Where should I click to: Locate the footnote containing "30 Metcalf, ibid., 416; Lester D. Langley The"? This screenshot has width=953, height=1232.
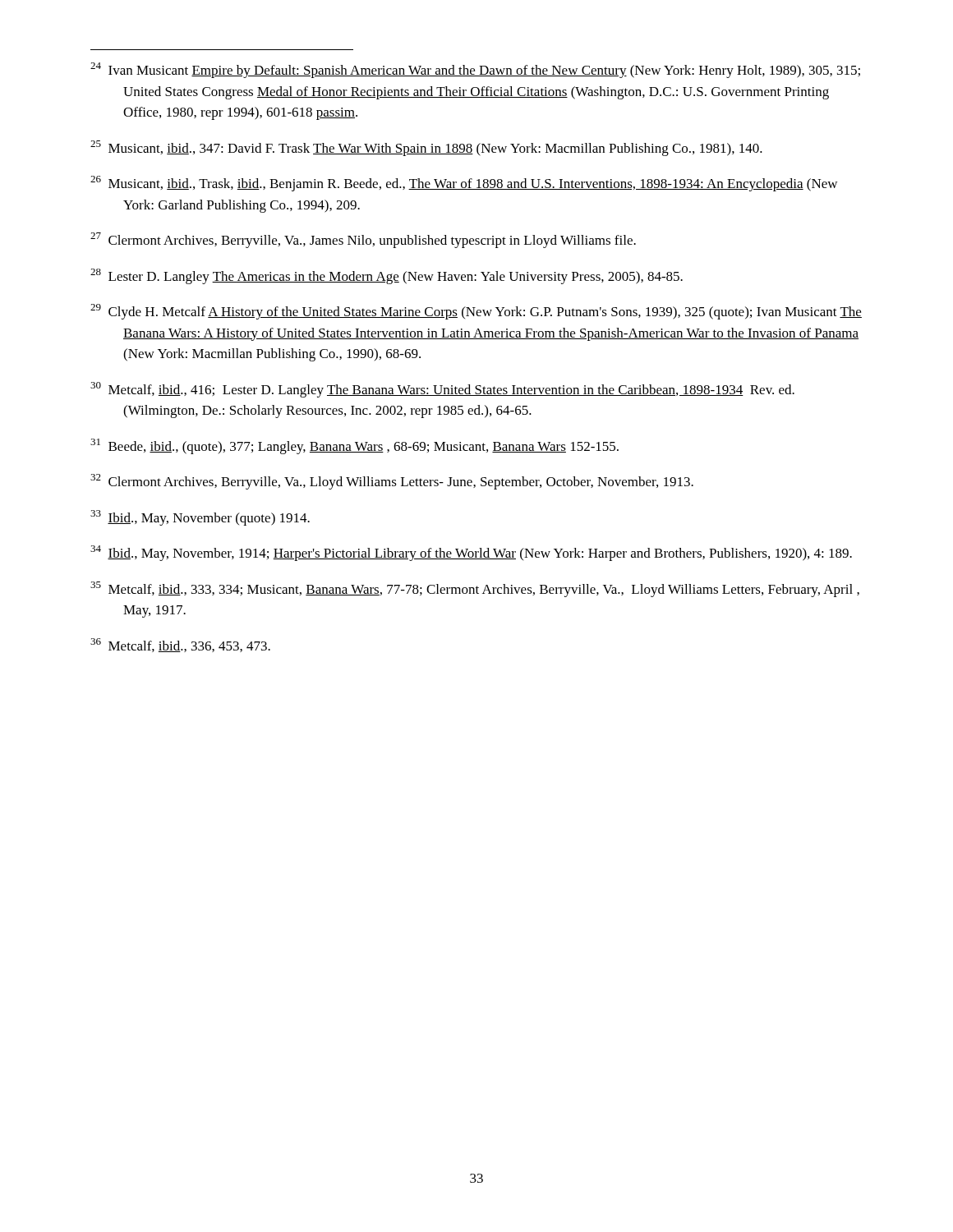[443, 399]
